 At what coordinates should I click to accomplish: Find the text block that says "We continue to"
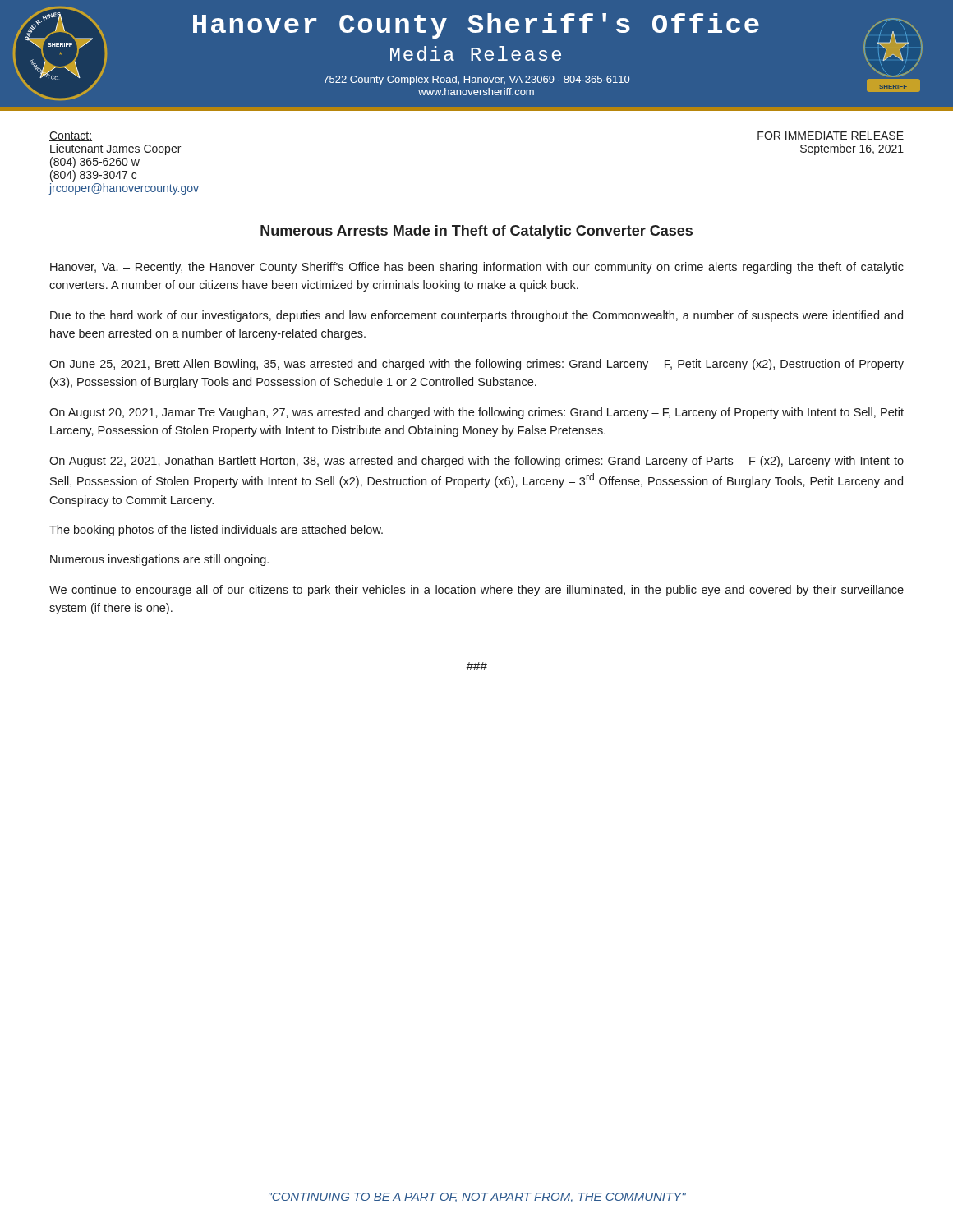click(476, 599)
